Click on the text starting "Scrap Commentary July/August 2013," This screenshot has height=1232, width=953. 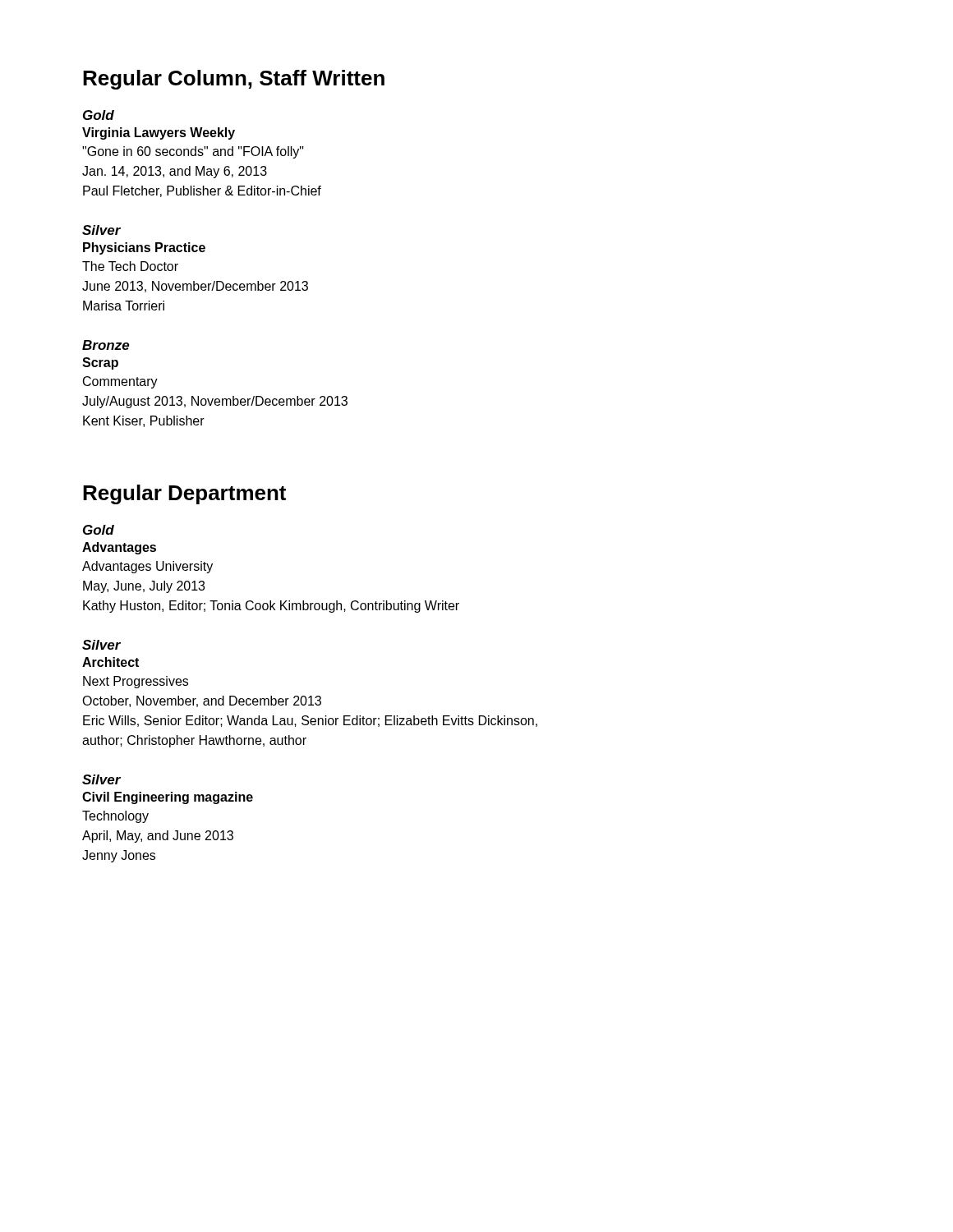coord(100,363)
